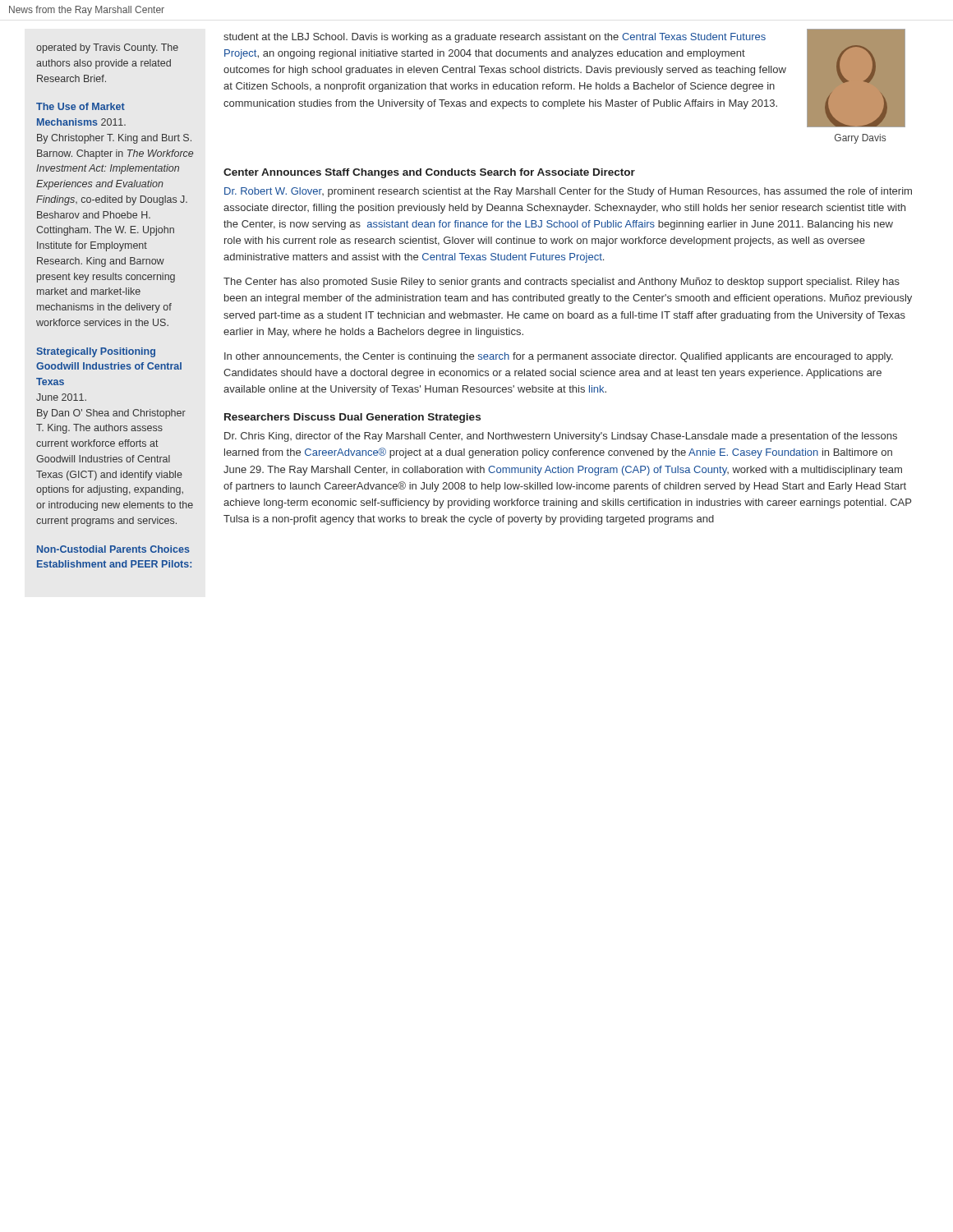953x1232 pixels.
Task: Locate the section header that opens with "Center Announces Staff Changes and Conducts Search for"
Action: click(429, 172)
